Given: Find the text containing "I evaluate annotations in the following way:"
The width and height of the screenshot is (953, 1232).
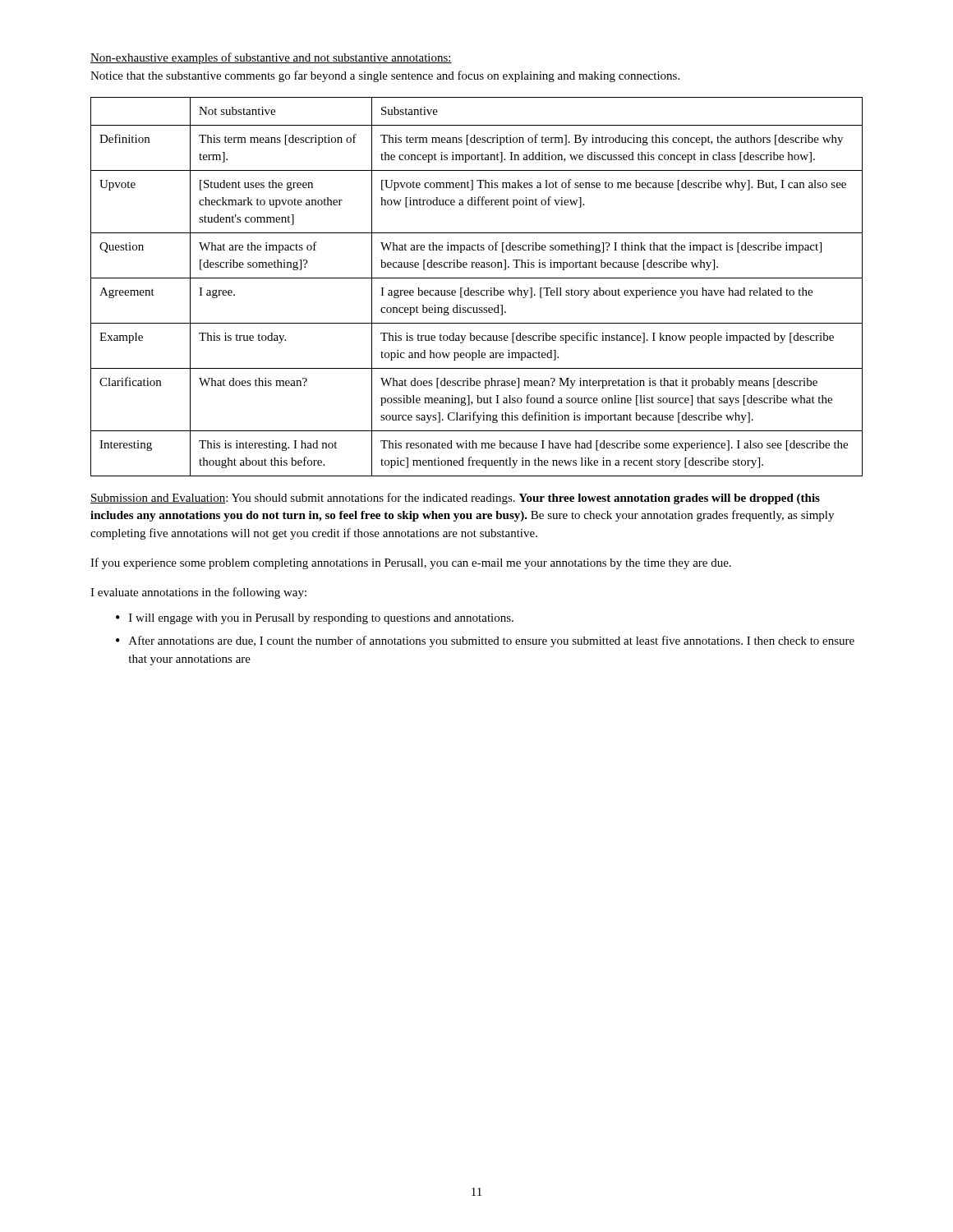Looking at the screenshot, I should pos(199,592).
